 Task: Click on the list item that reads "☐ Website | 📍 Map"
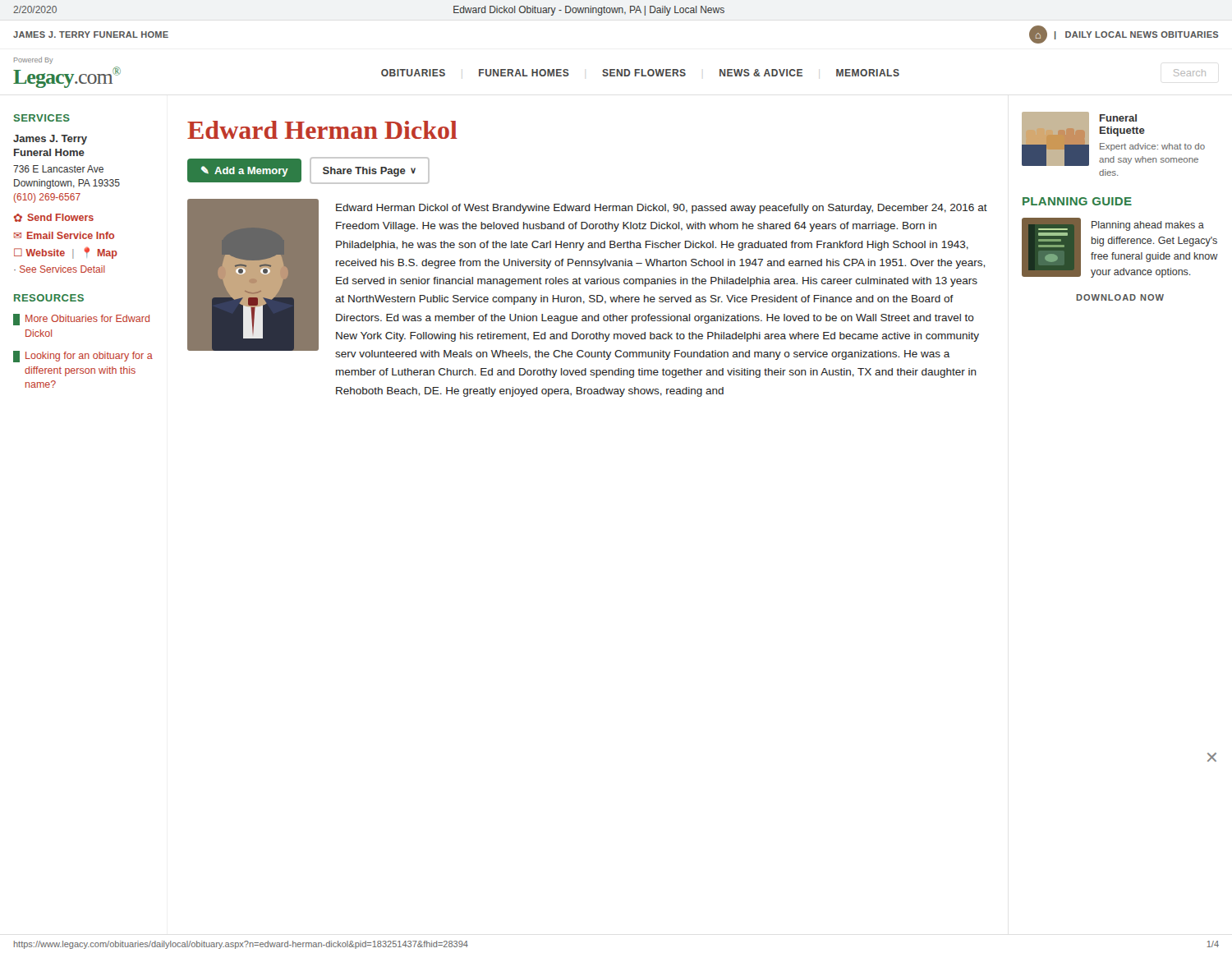pyautogui.click(x=65, y=253)
